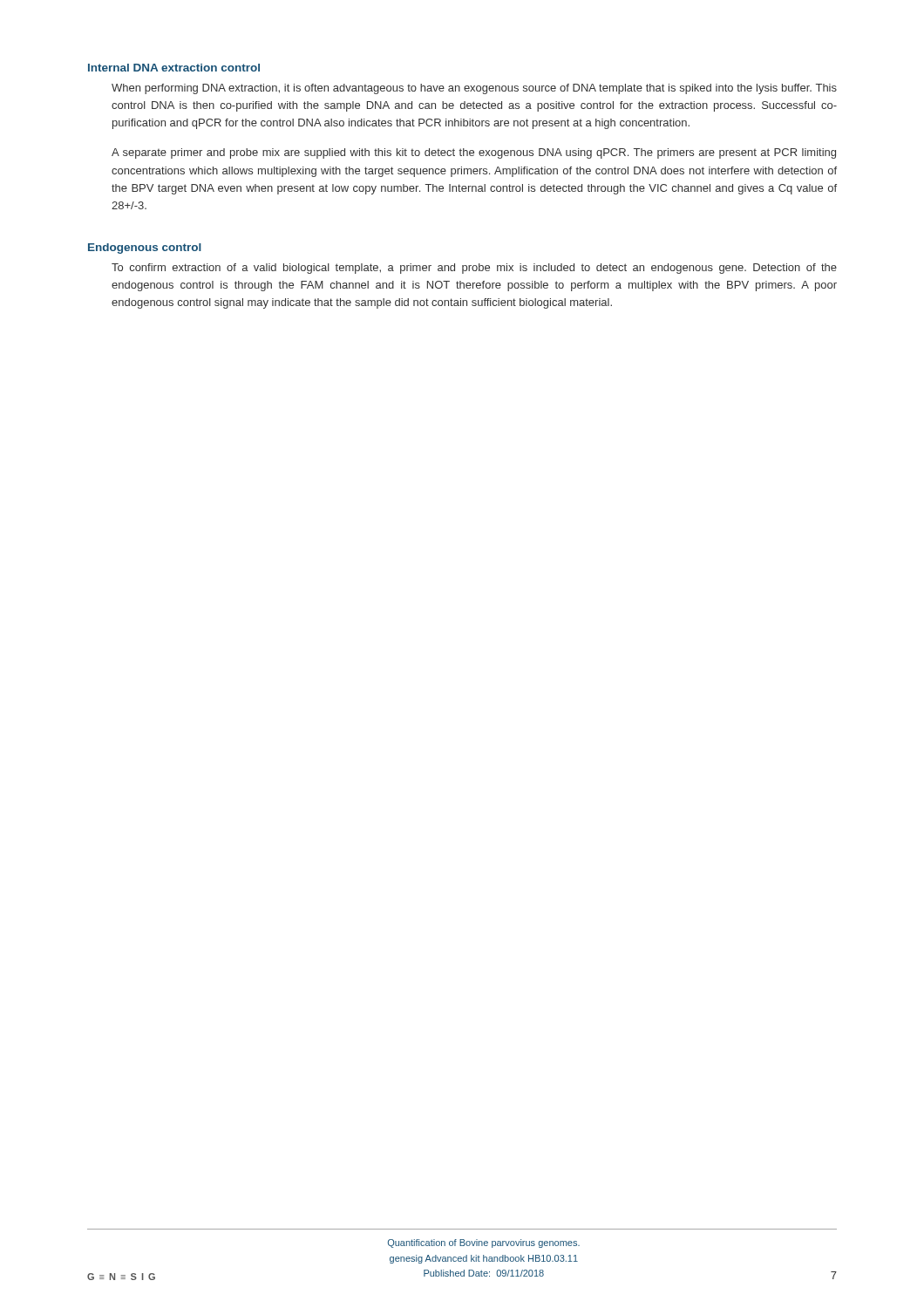Where does it say "Endogenous control"?
The width and height of the screenshot is (924, 1308).
pyautogui.click(x=144, y=247)
